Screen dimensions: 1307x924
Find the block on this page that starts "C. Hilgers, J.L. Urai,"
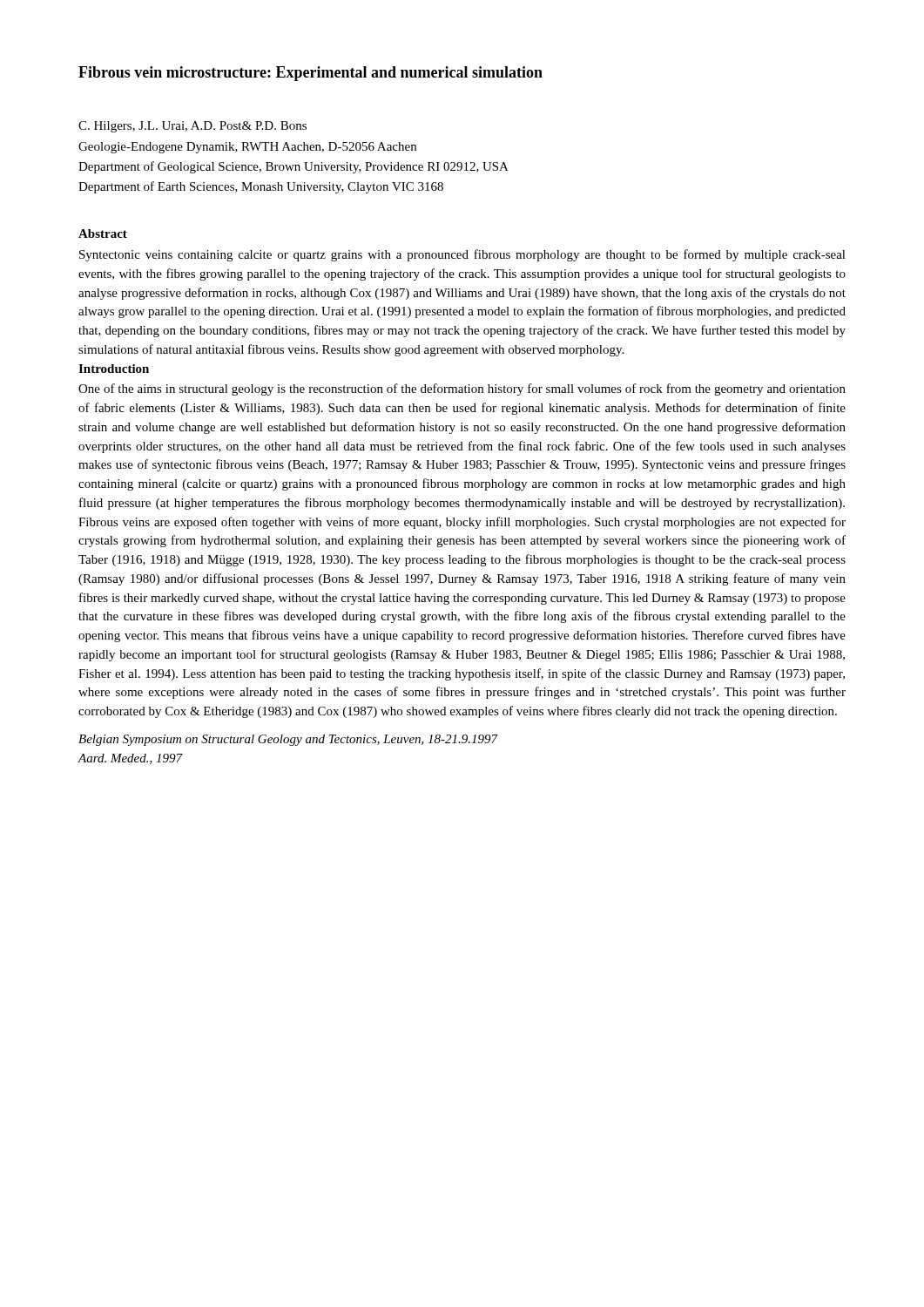tap(462, 157)
